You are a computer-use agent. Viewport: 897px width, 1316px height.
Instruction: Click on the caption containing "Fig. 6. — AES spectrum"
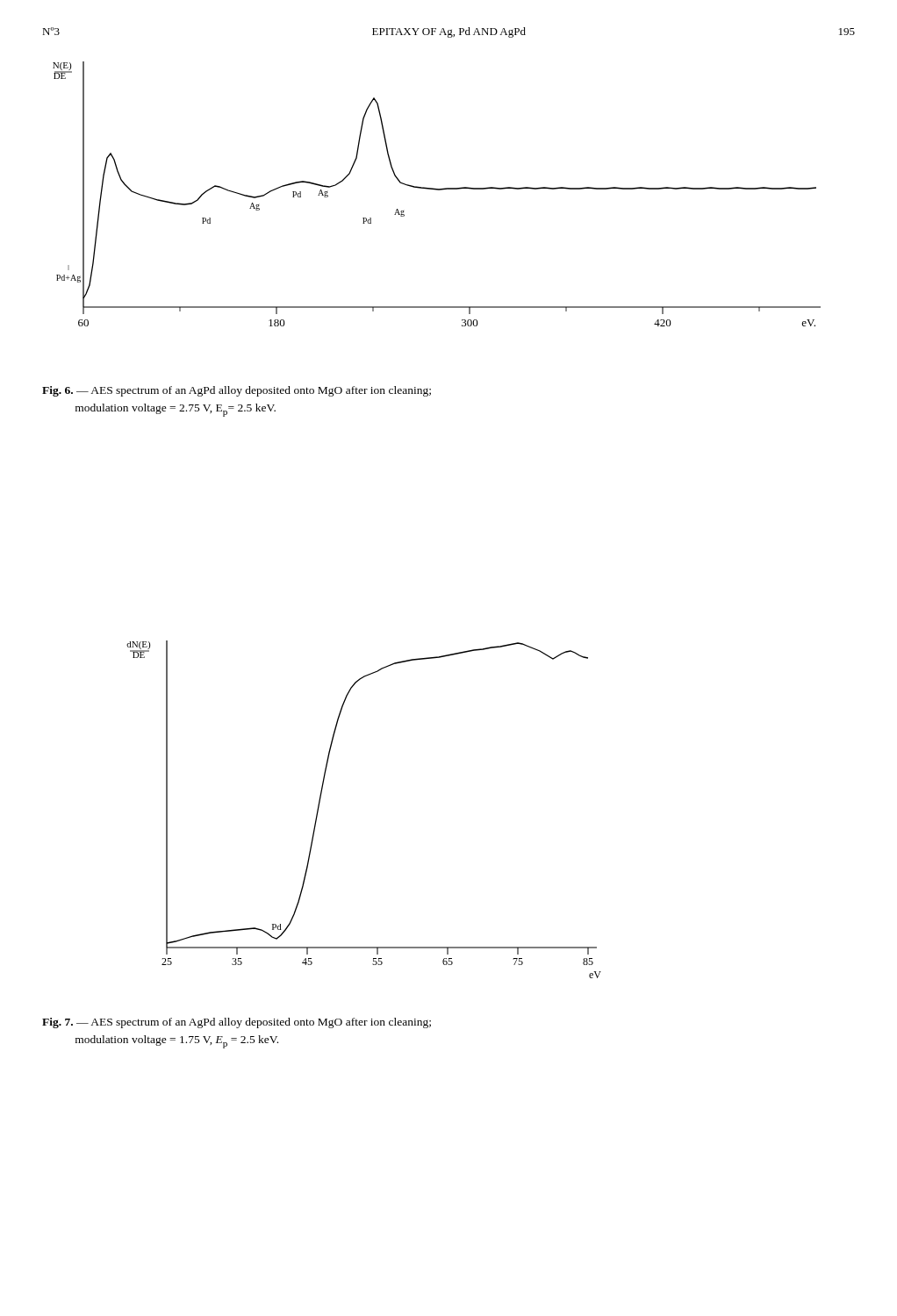tap(237, 400)
